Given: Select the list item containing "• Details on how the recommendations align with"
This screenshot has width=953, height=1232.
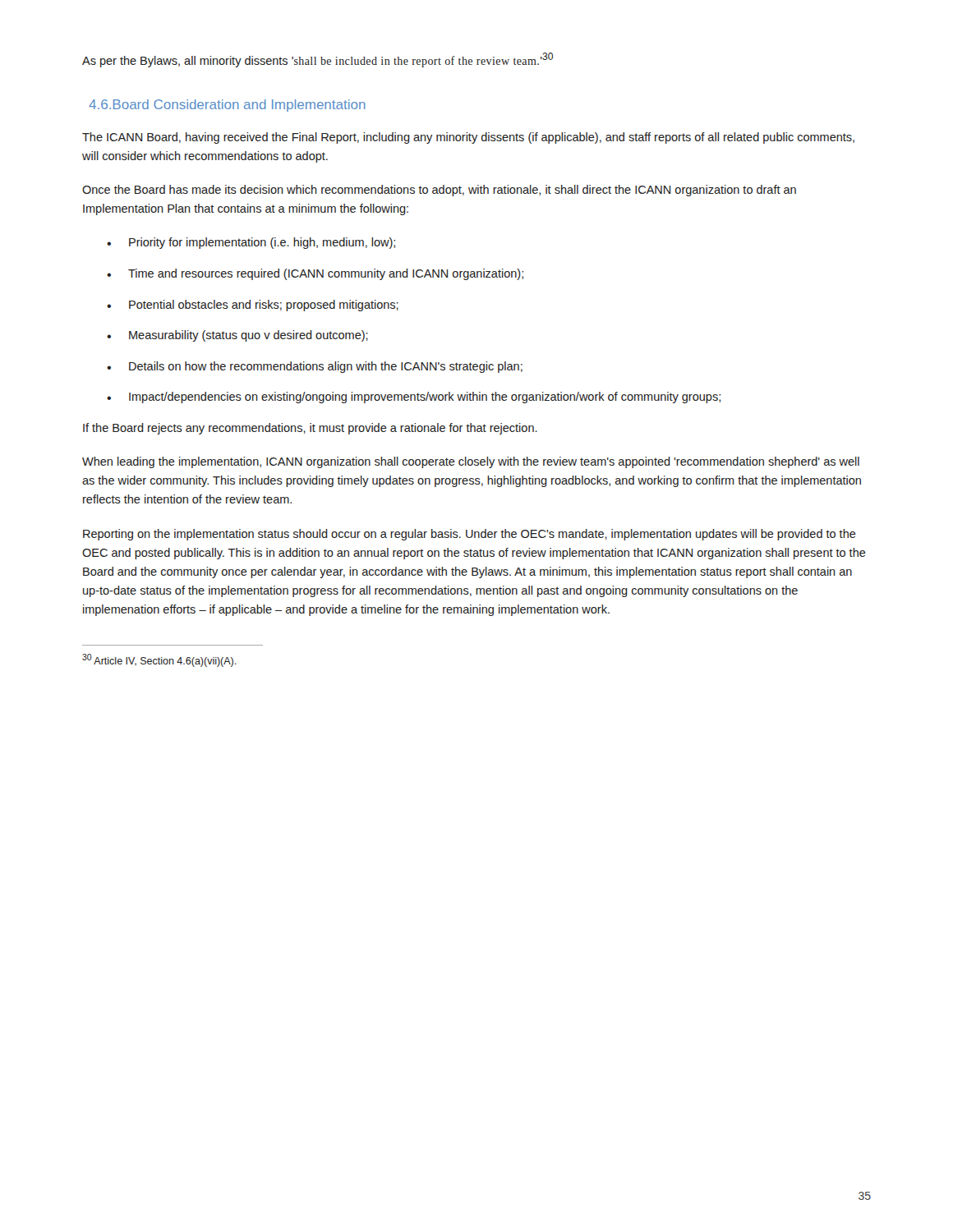Looking at the screenshot, I should (x=315, y=368).
